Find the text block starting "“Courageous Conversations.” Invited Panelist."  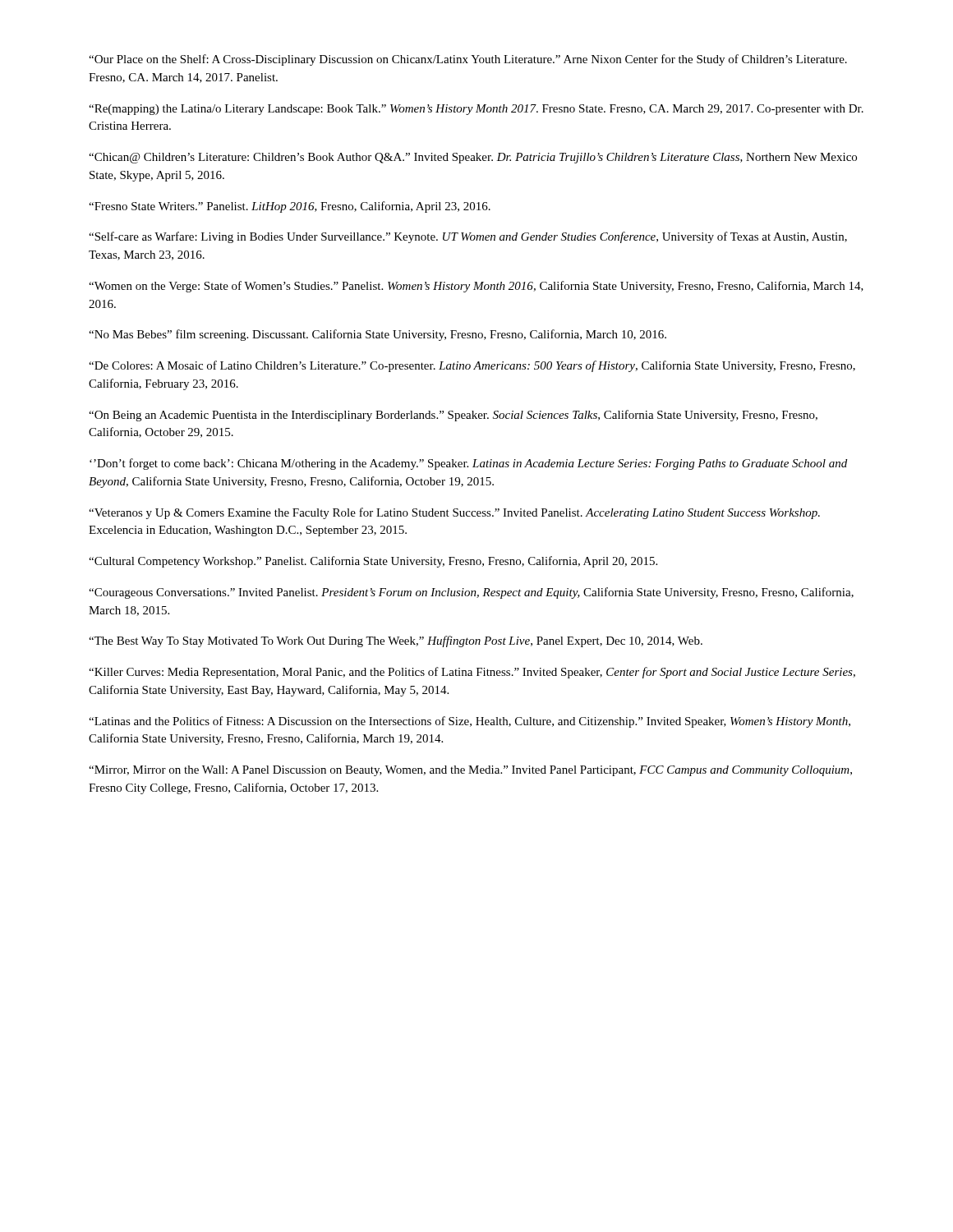pyautogui.click(x=471, y=601)
